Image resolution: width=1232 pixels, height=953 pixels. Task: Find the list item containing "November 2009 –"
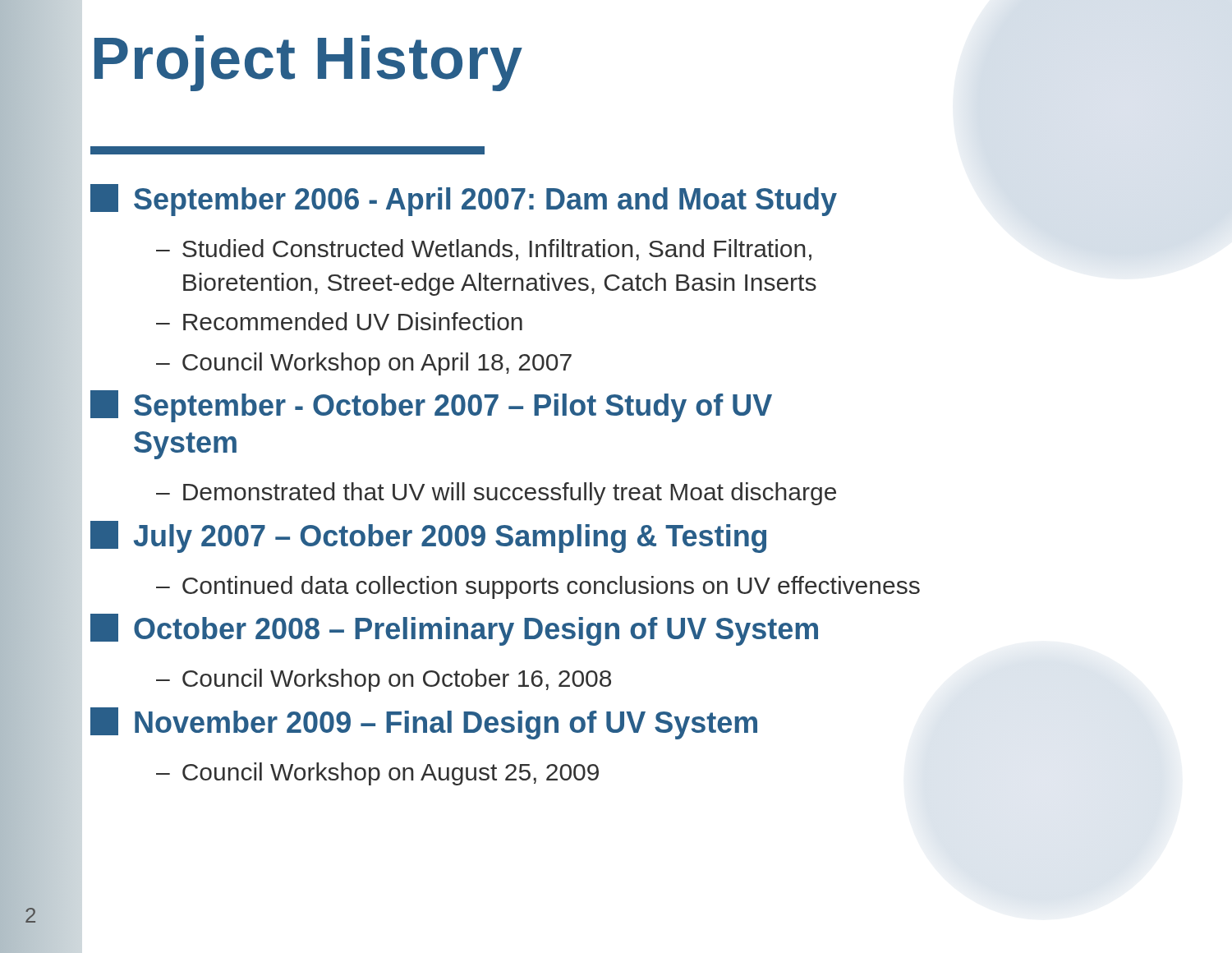(425, 722)
